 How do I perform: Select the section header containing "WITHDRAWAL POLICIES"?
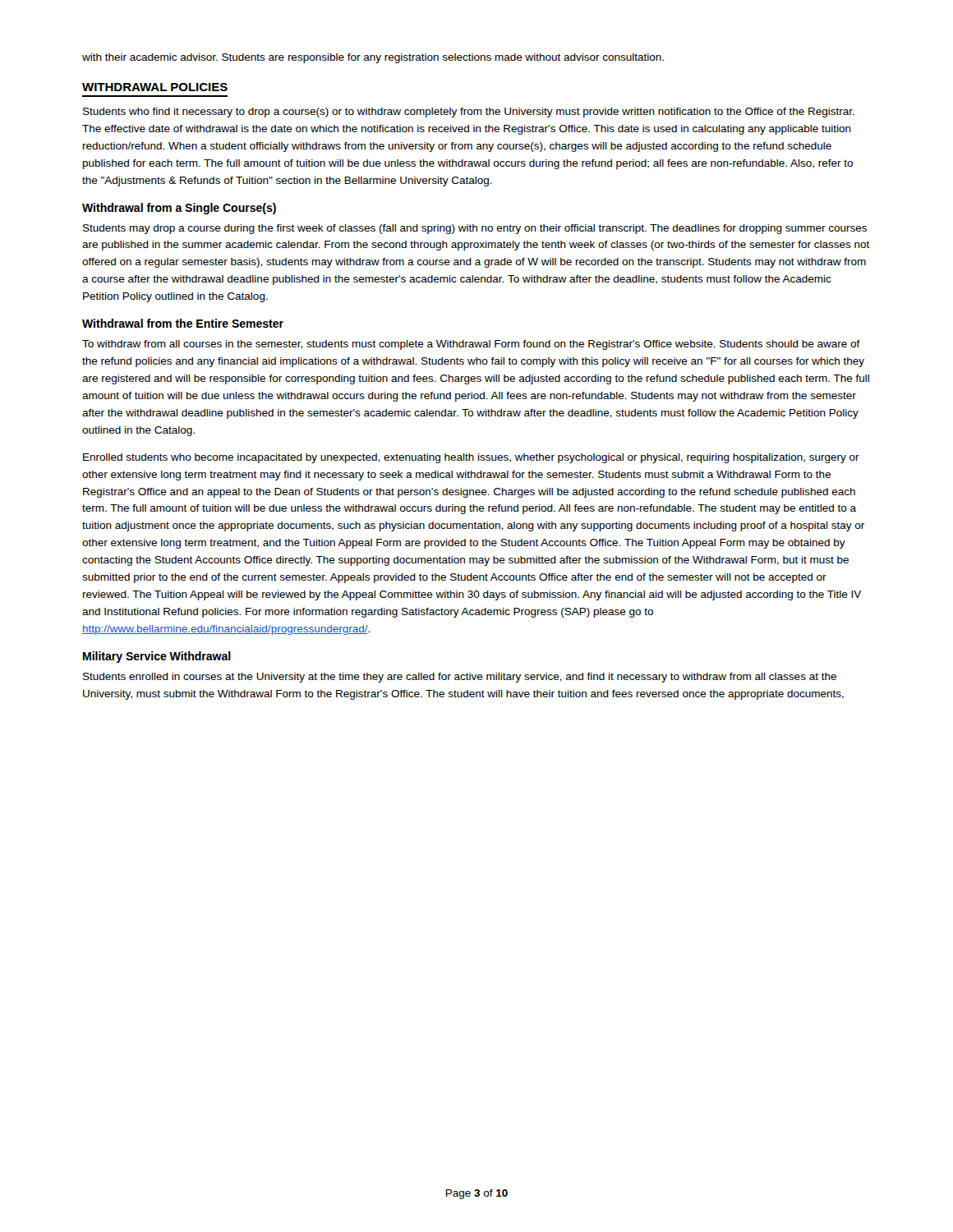155,88
